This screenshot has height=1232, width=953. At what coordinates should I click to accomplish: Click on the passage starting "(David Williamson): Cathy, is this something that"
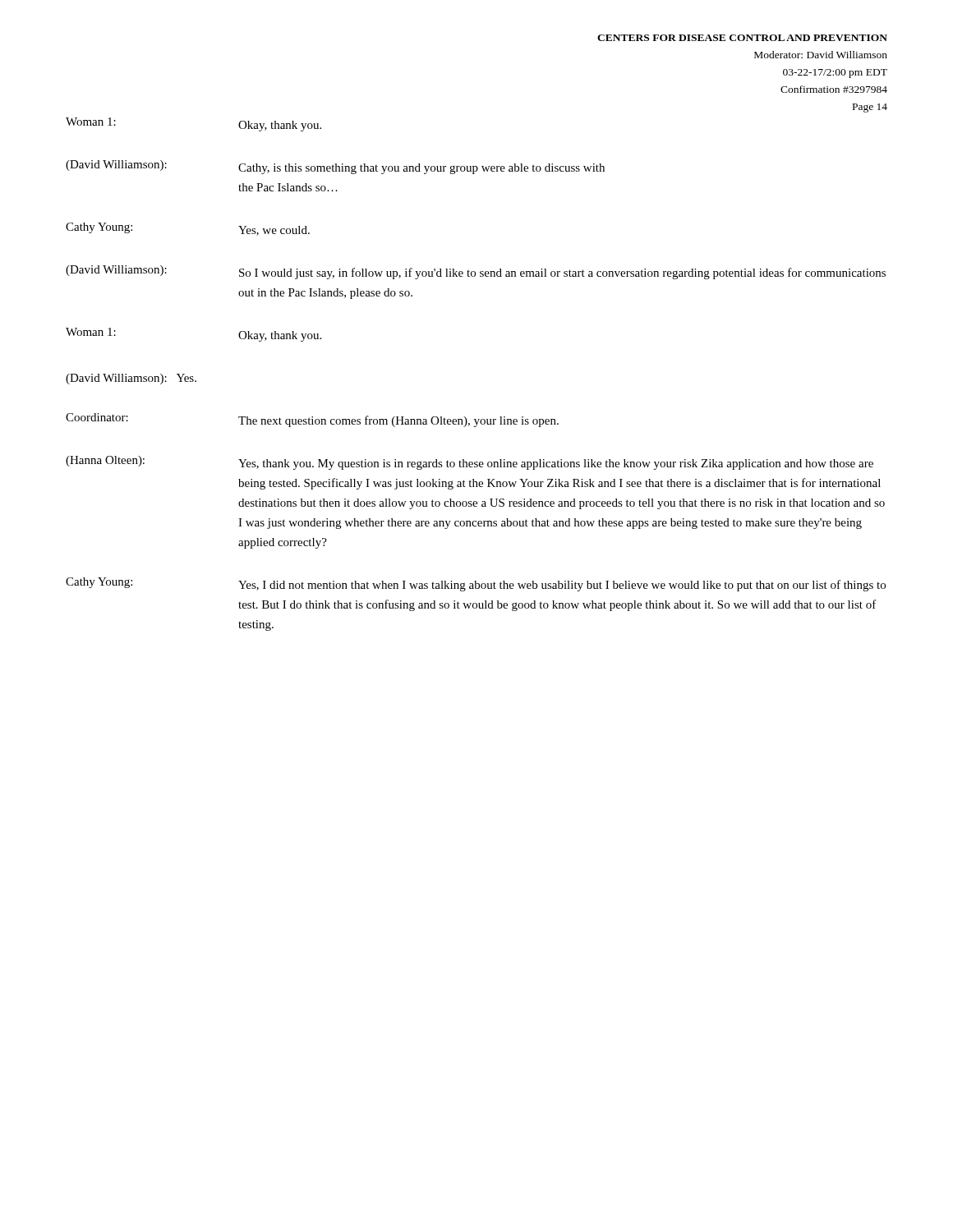click(x=476, y=177)
